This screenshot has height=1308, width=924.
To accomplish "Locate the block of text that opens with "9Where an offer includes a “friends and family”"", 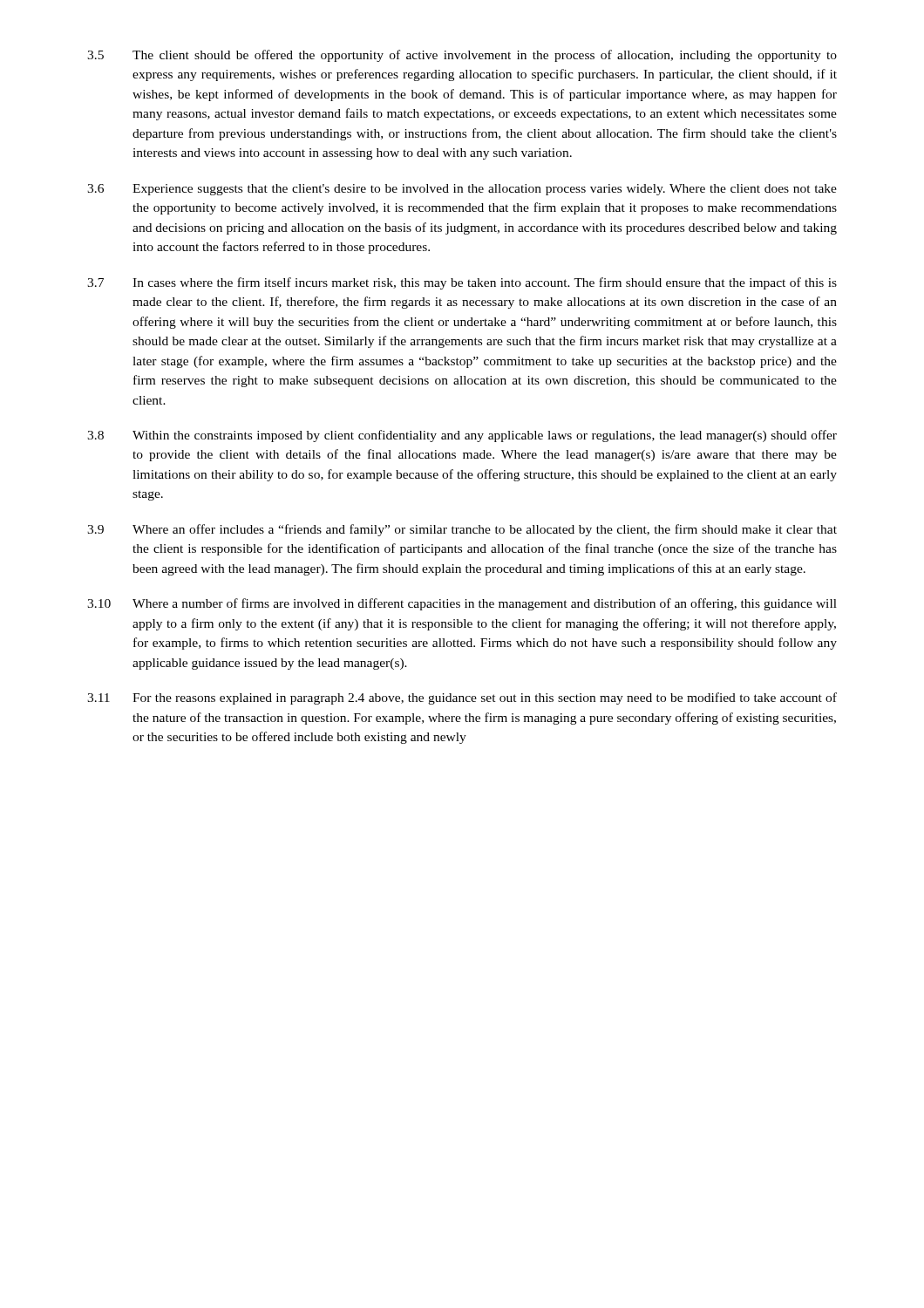I will [x=462, y=549].
